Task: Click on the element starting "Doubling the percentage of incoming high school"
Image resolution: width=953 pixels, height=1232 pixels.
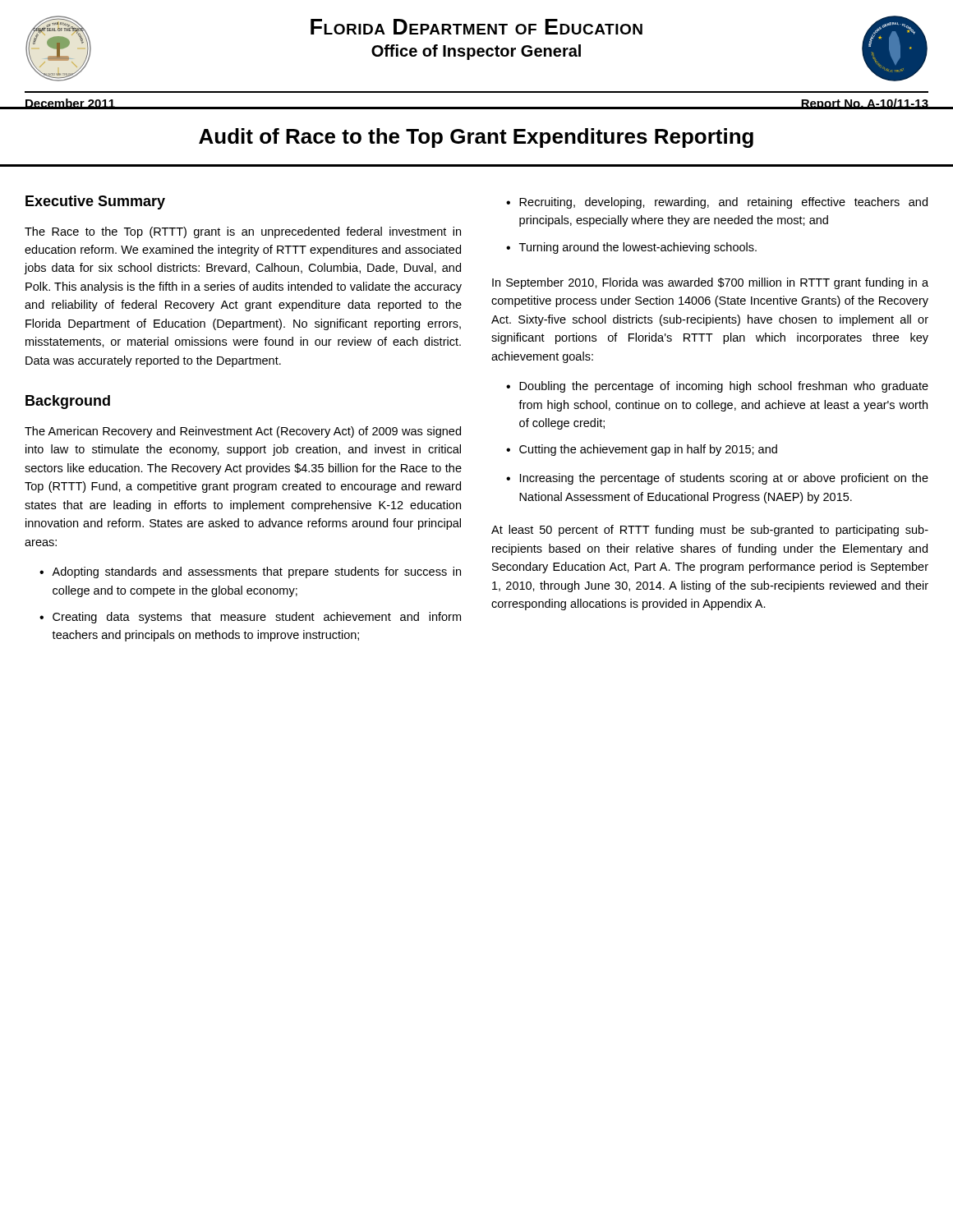Action: pyautogui.click(x=724, y=405)
